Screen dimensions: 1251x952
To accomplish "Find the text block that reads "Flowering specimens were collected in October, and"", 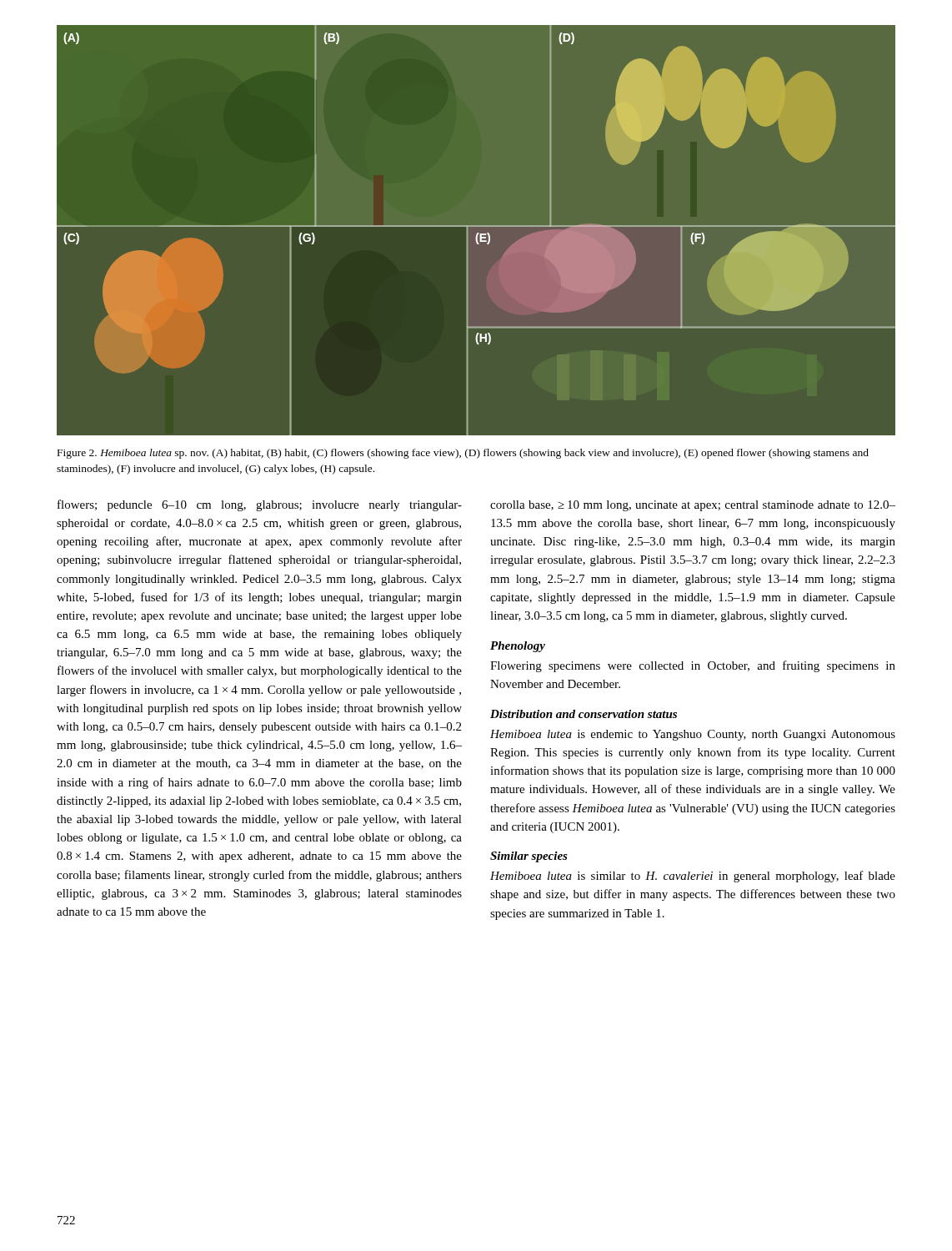I will 693,675.
